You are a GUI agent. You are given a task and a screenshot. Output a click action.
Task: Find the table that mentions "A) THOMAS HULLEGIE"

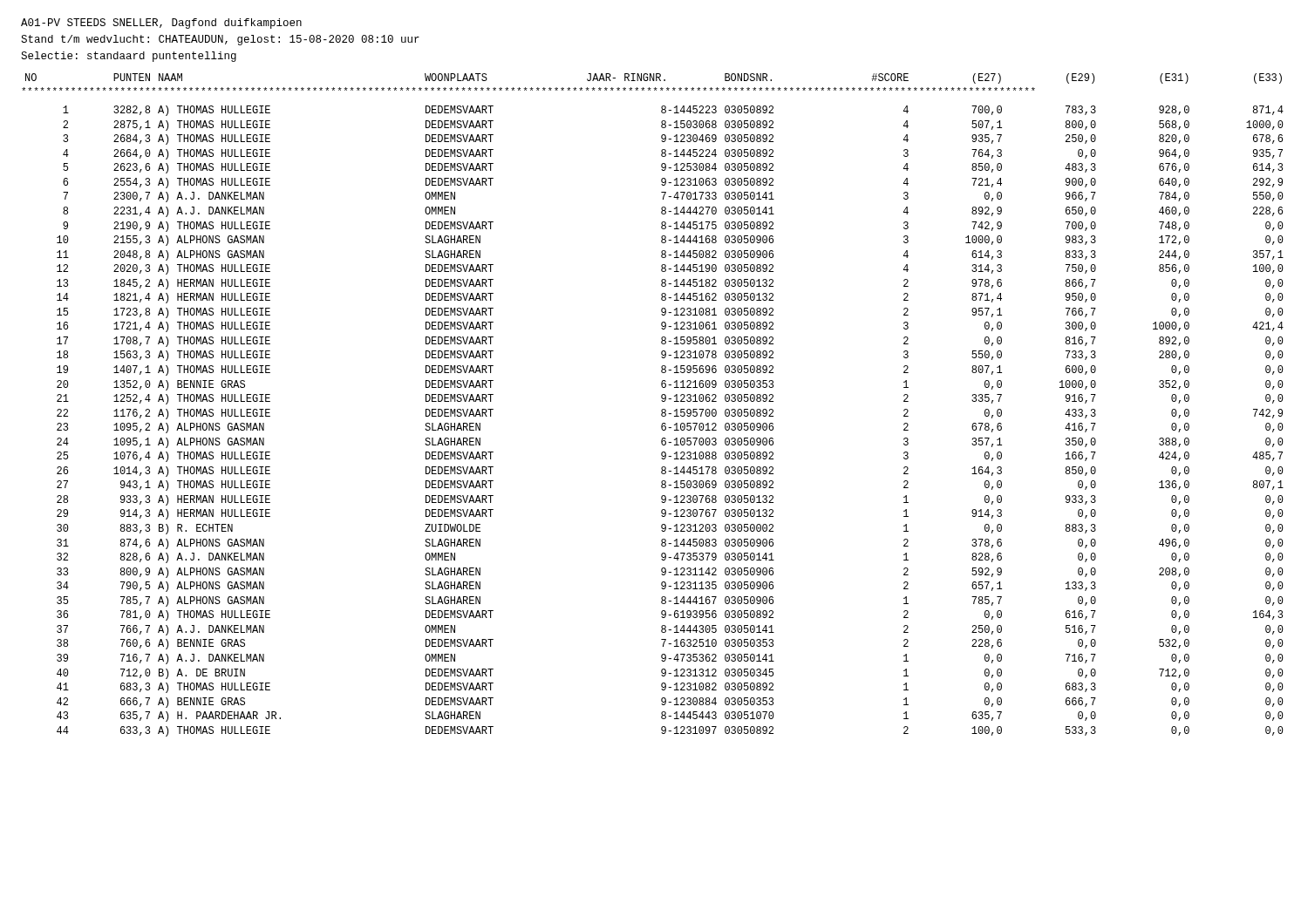point(654,405)
